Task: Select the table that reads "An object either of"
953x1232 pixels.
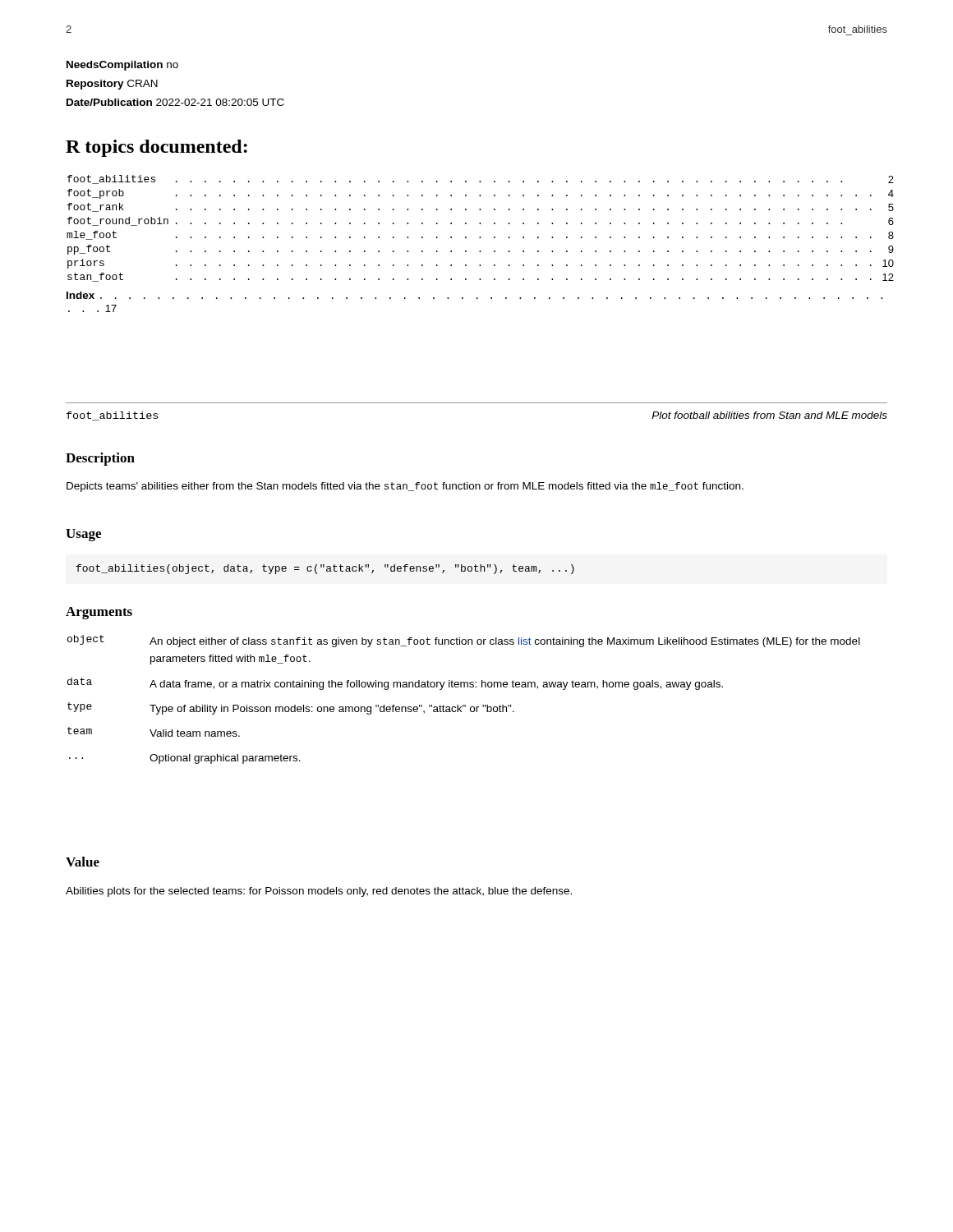Action: point(476,700)
